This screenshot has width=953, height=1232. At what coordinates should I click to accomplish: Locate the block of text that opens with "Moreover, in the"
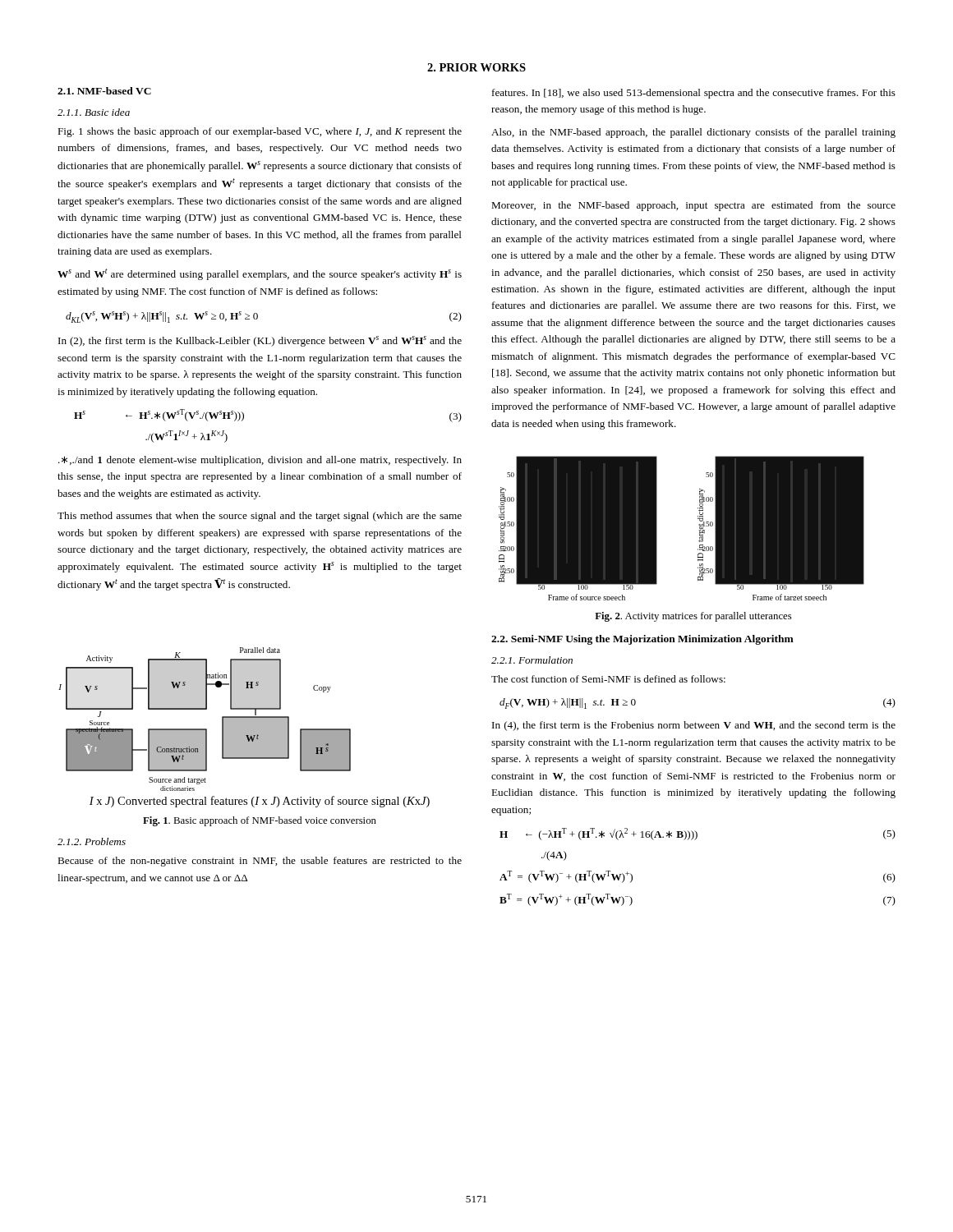[x=693, y=314]
